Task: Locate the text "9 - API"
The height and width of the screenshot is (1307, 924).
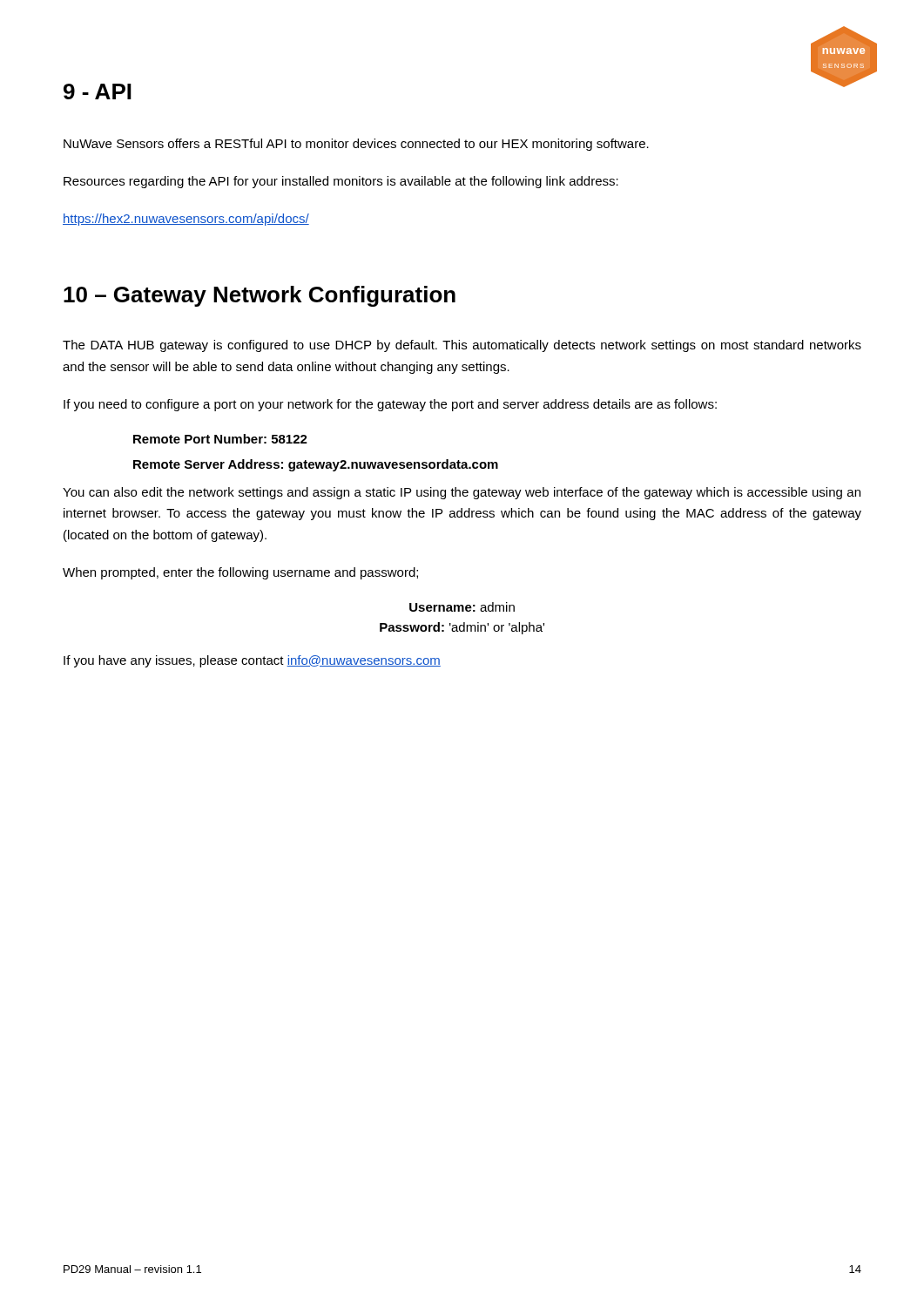Action: pos(98,91)
